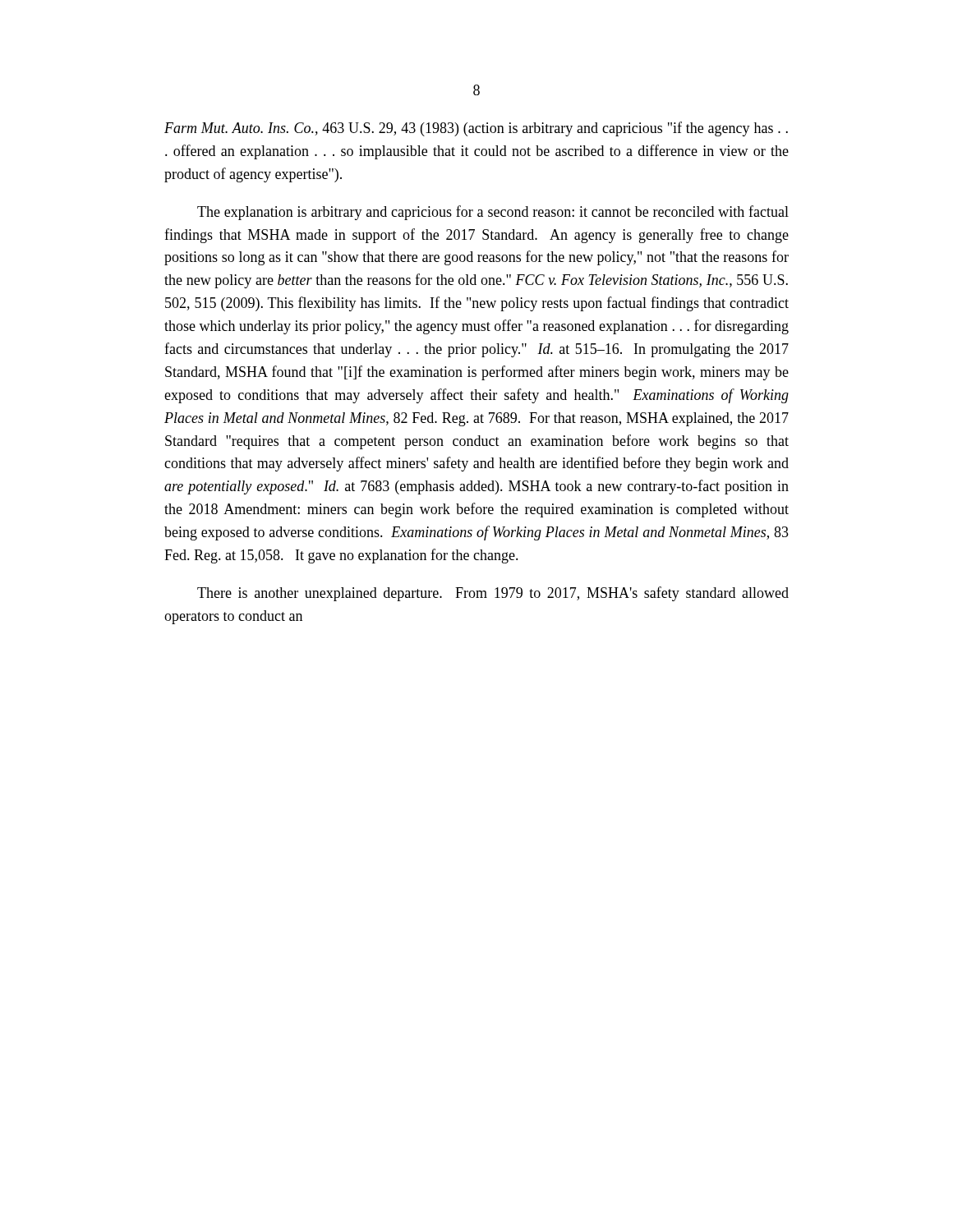
Task: Select the block starting "The explanation is arbitrary and capricious for"
Action: coord(476,384)
